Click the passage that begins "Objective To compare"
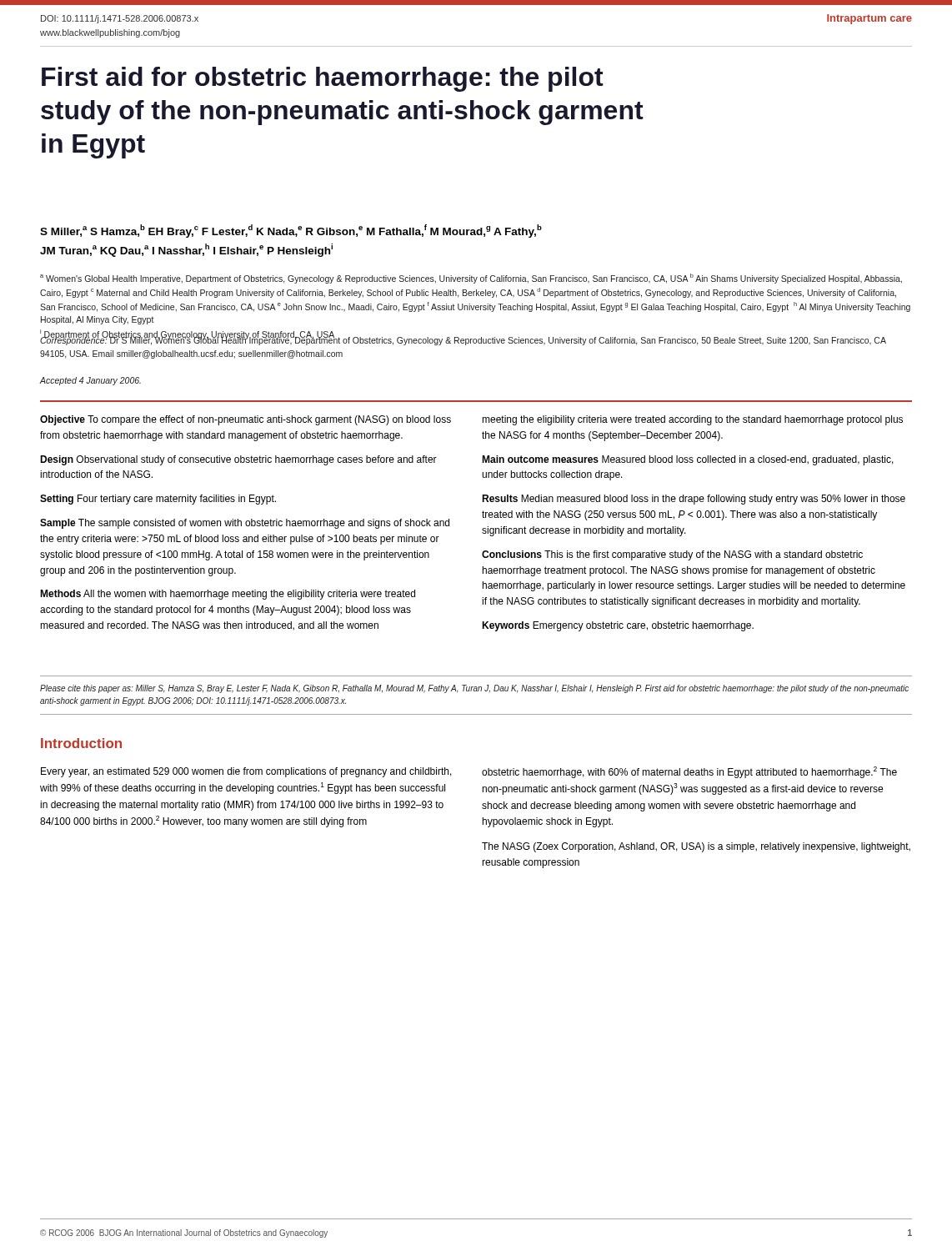 pos(246,523)
